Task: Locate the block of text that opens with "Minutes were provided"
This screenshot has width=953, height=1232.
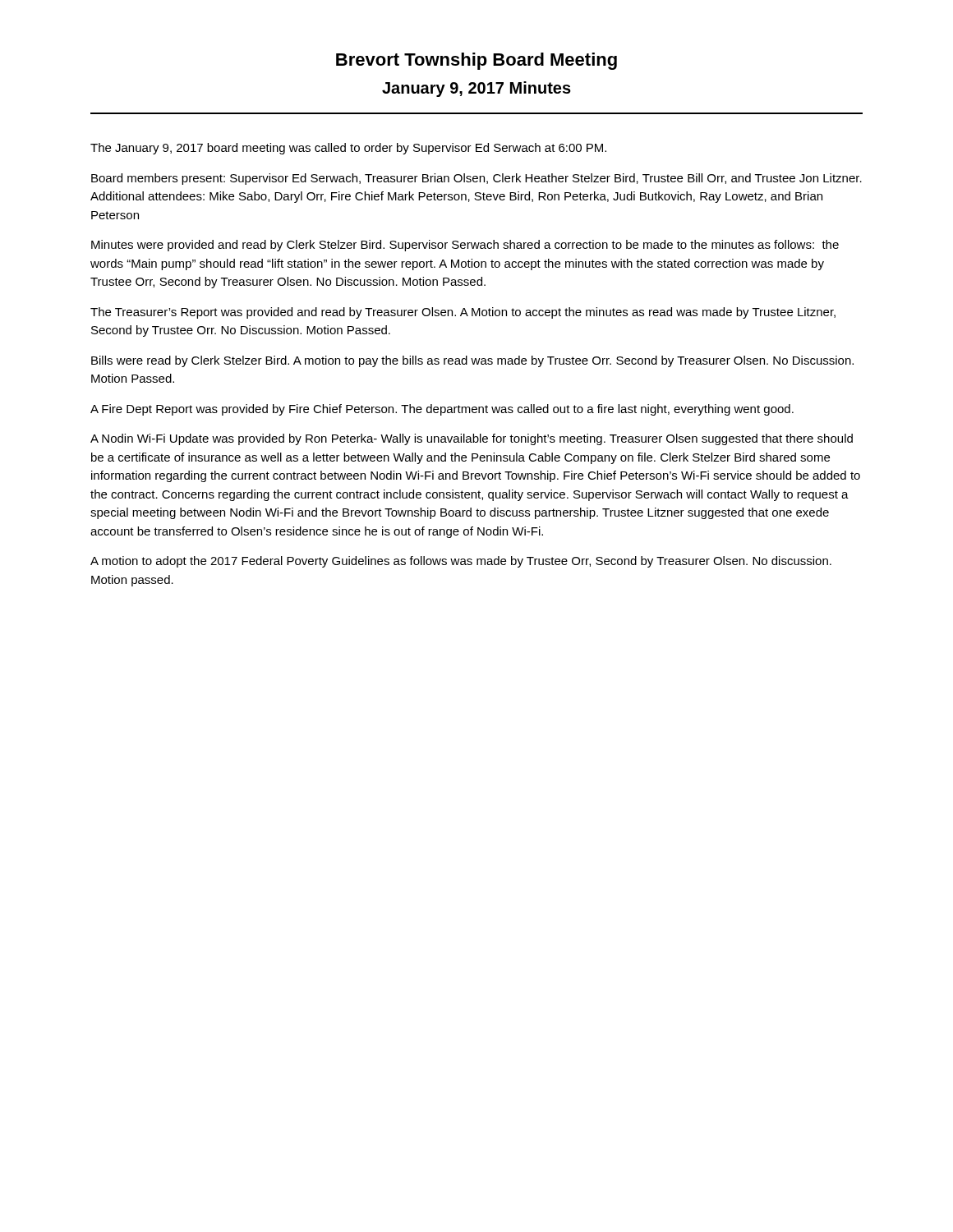Action: coord(465,263)
